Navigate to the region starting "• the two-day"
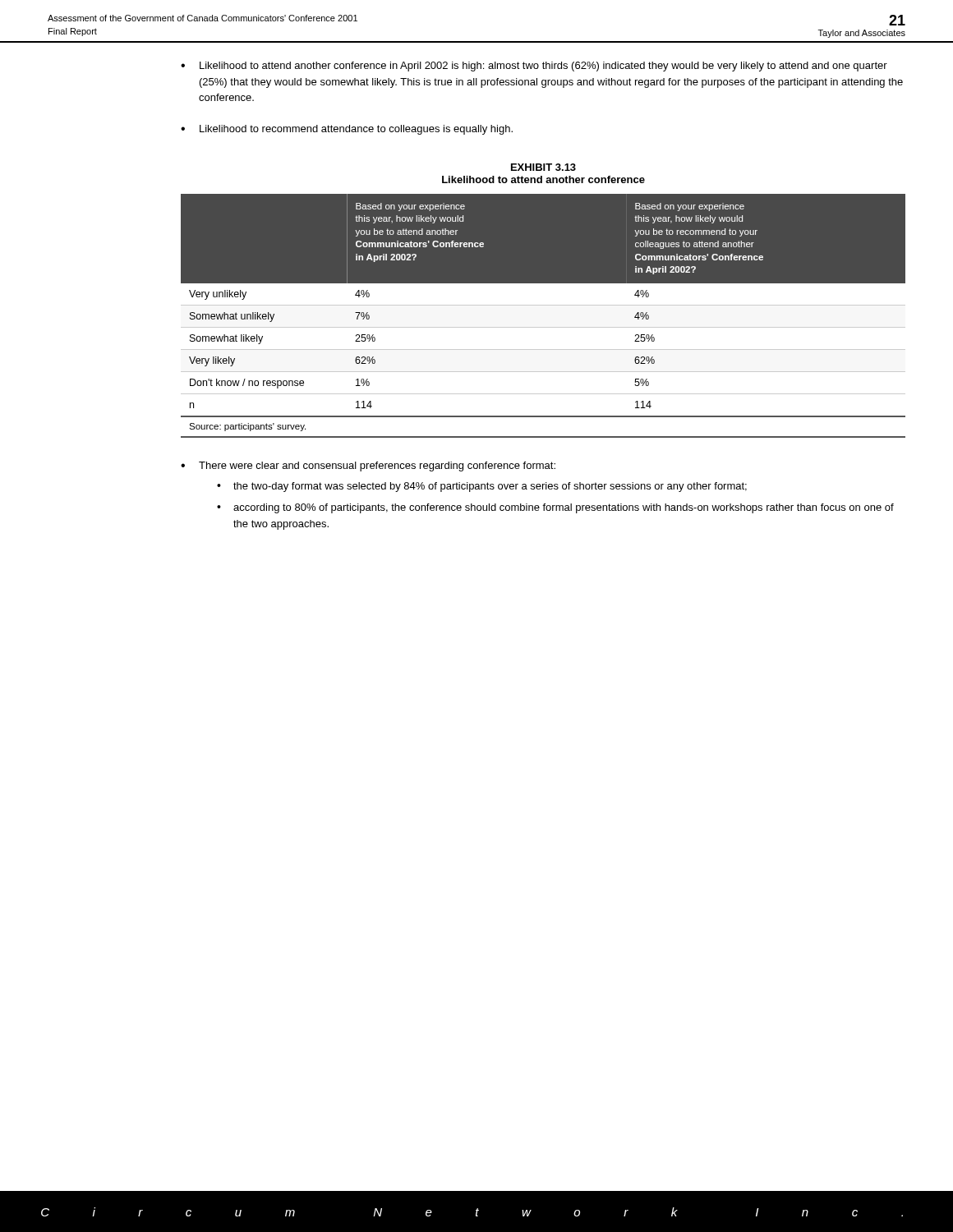The width and height of the screenshot is (953, 1232). coord(561,487)
